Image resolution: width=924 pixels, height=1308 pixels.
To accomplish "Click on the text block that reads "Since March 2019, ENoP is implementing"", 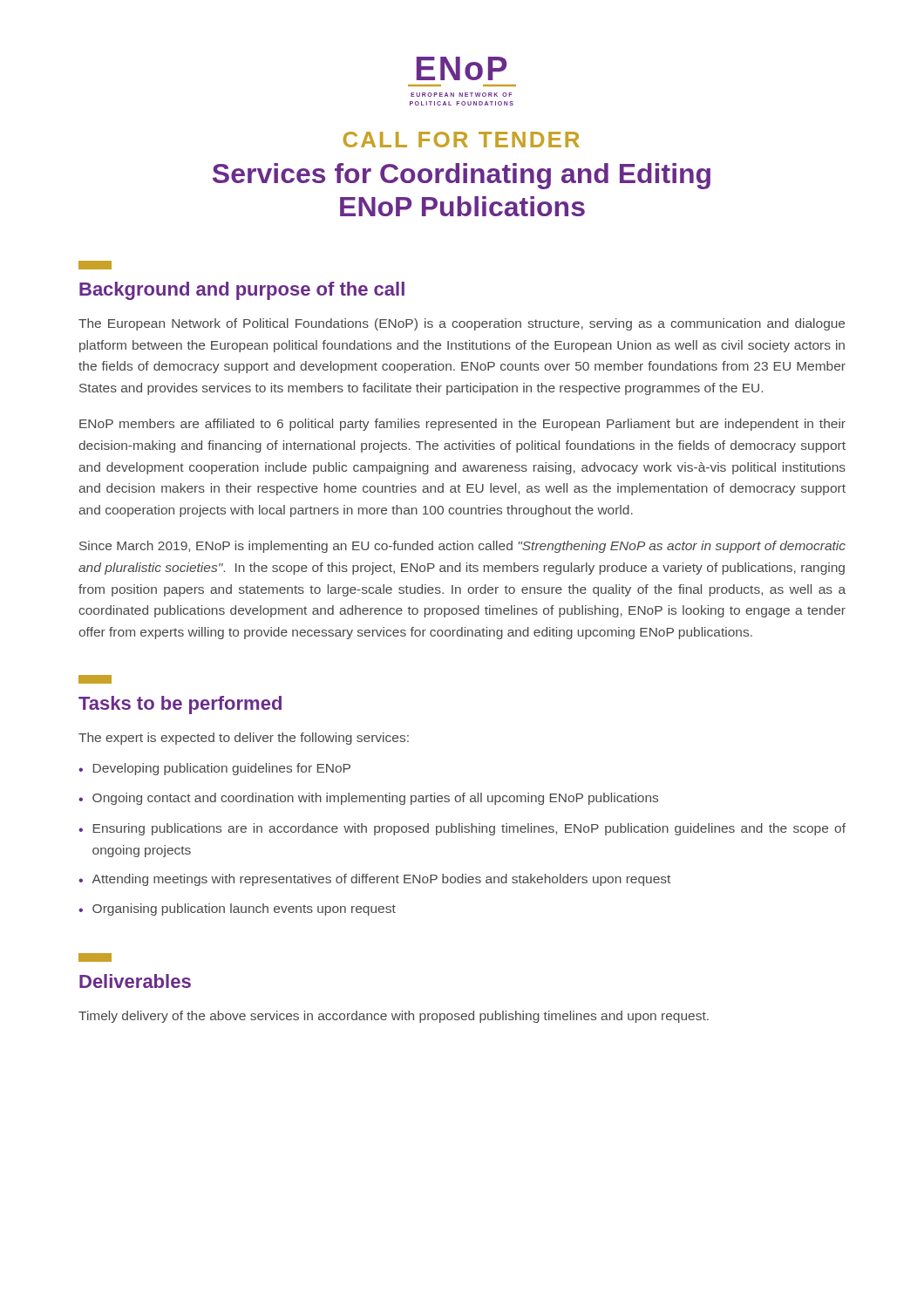I will coord(462,589).
